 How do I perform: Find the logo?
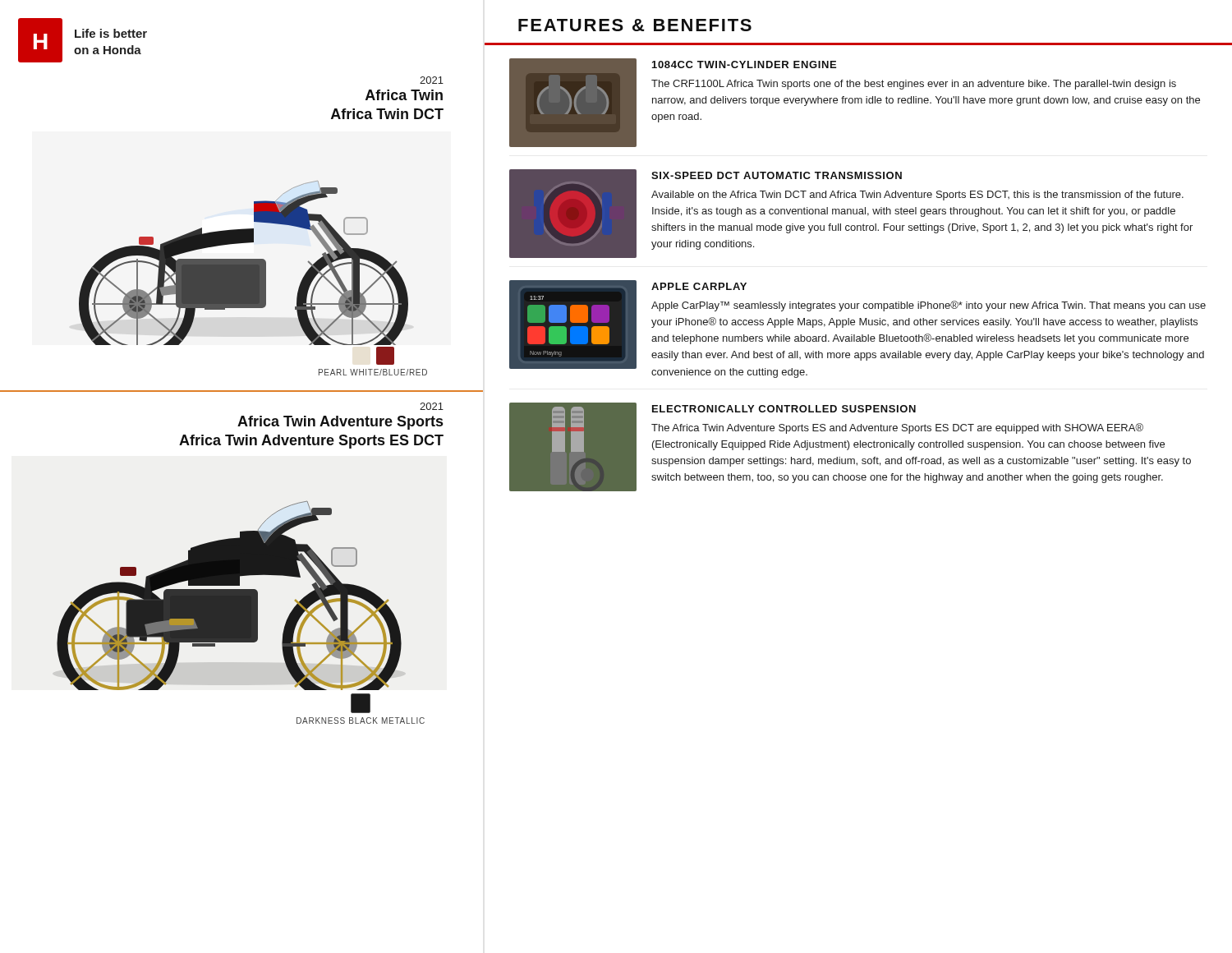tap(40, 42)
